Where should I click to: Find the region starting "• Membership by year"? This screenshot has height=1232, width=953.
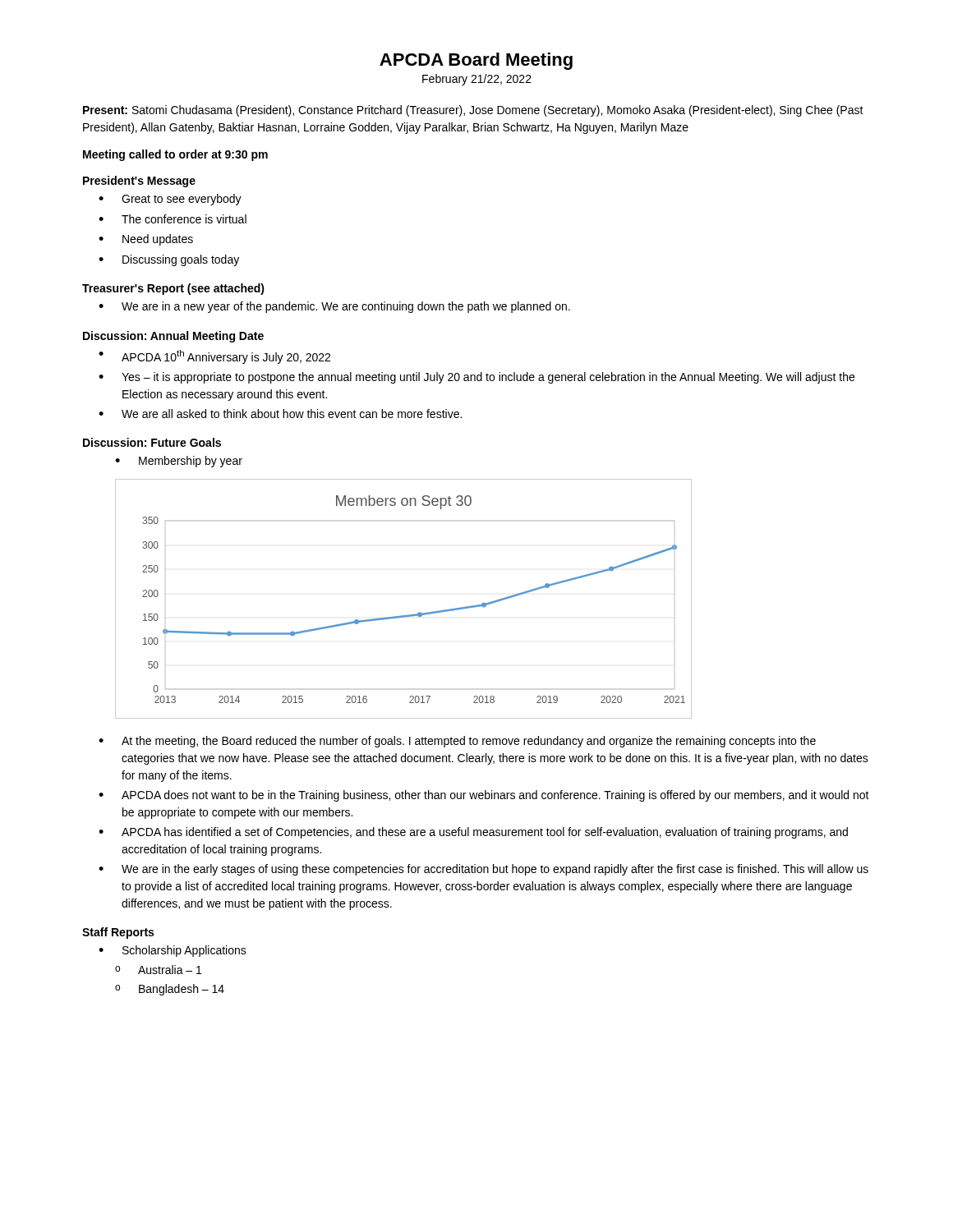click(179, 462)
